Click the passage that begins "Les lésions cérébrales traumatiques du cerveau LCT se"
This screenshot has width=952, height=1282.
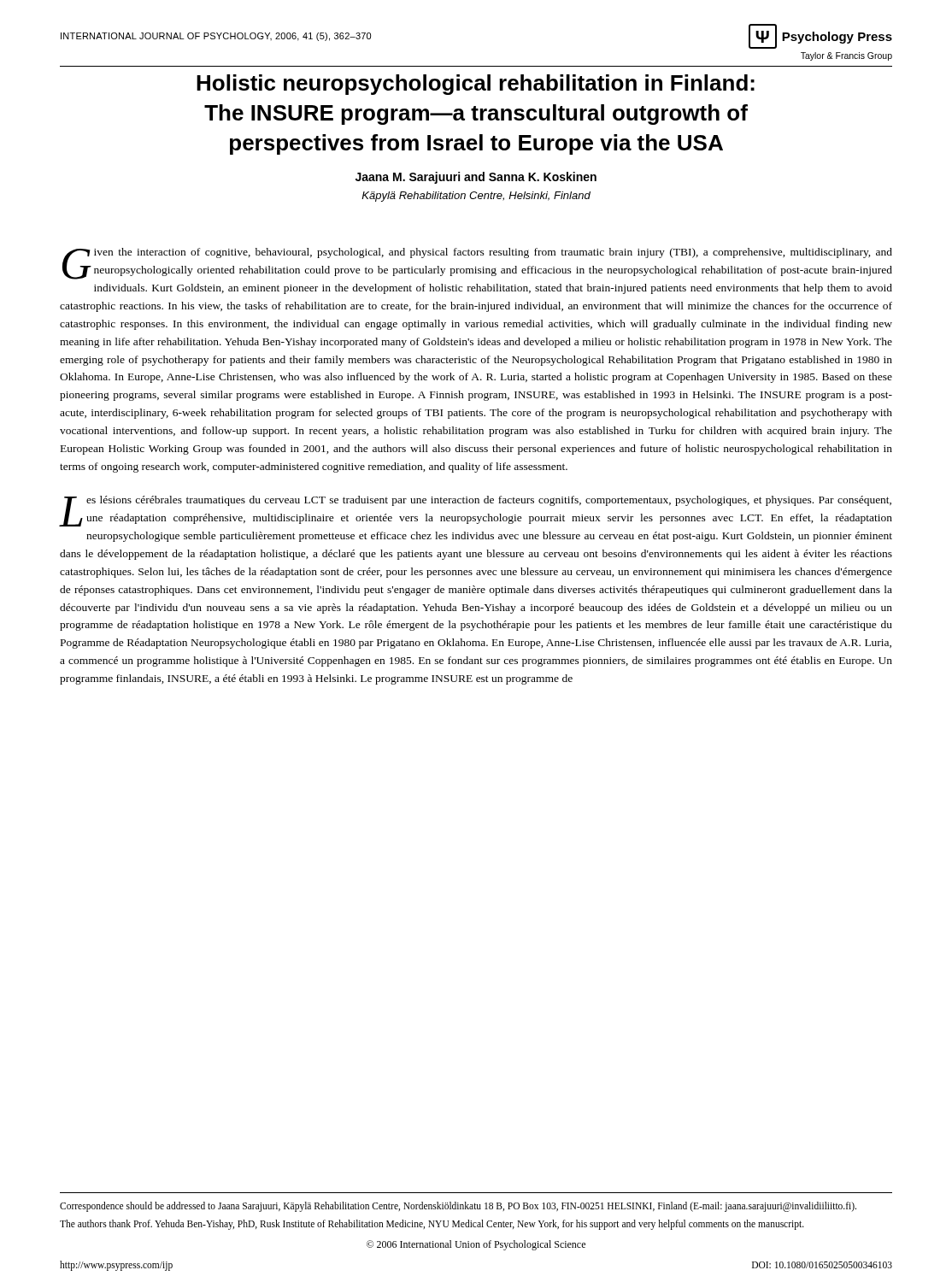click(476, 588)
